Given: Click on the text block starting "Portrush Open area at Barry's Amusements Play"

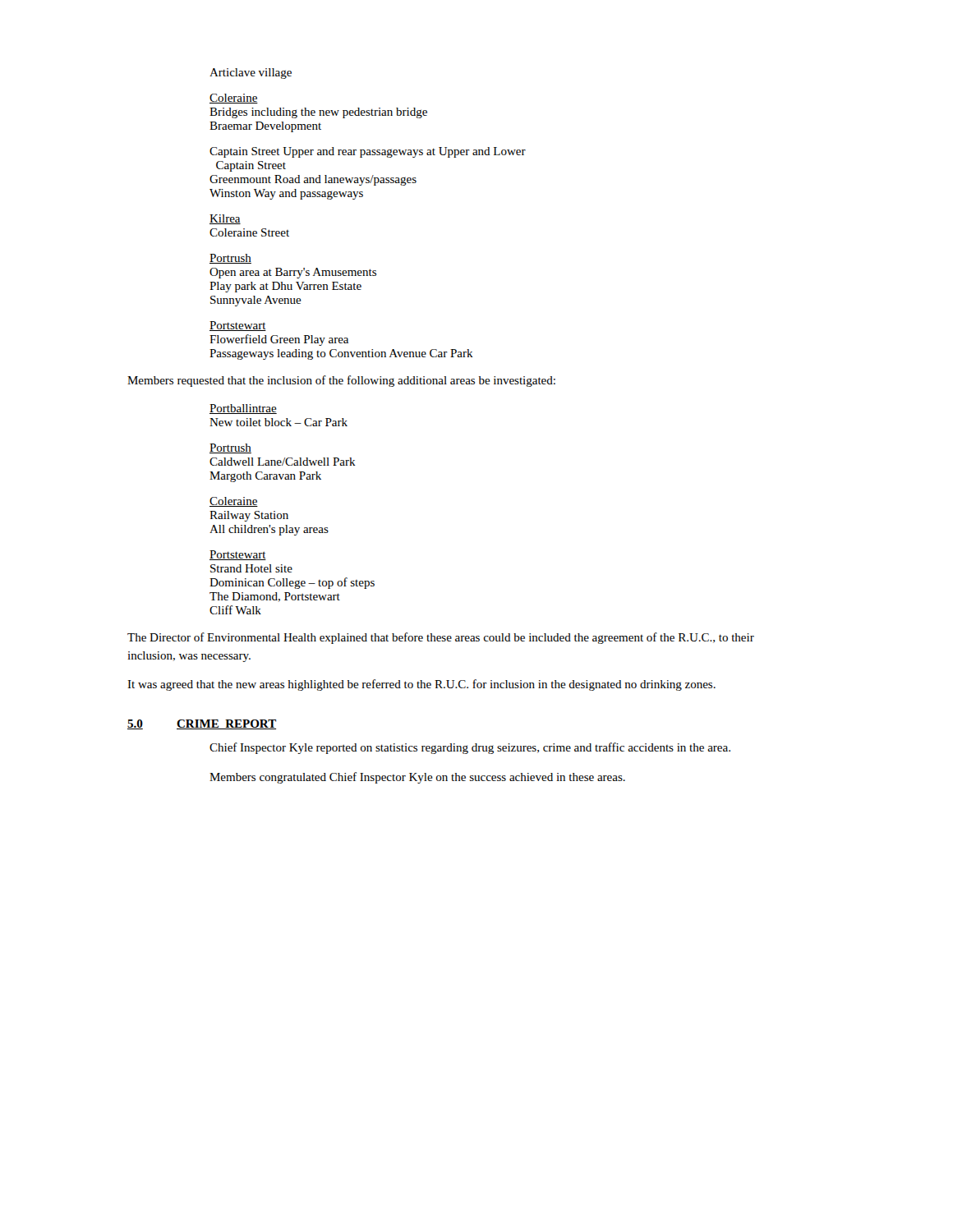Looking at the screenshot, I should 293,279.
